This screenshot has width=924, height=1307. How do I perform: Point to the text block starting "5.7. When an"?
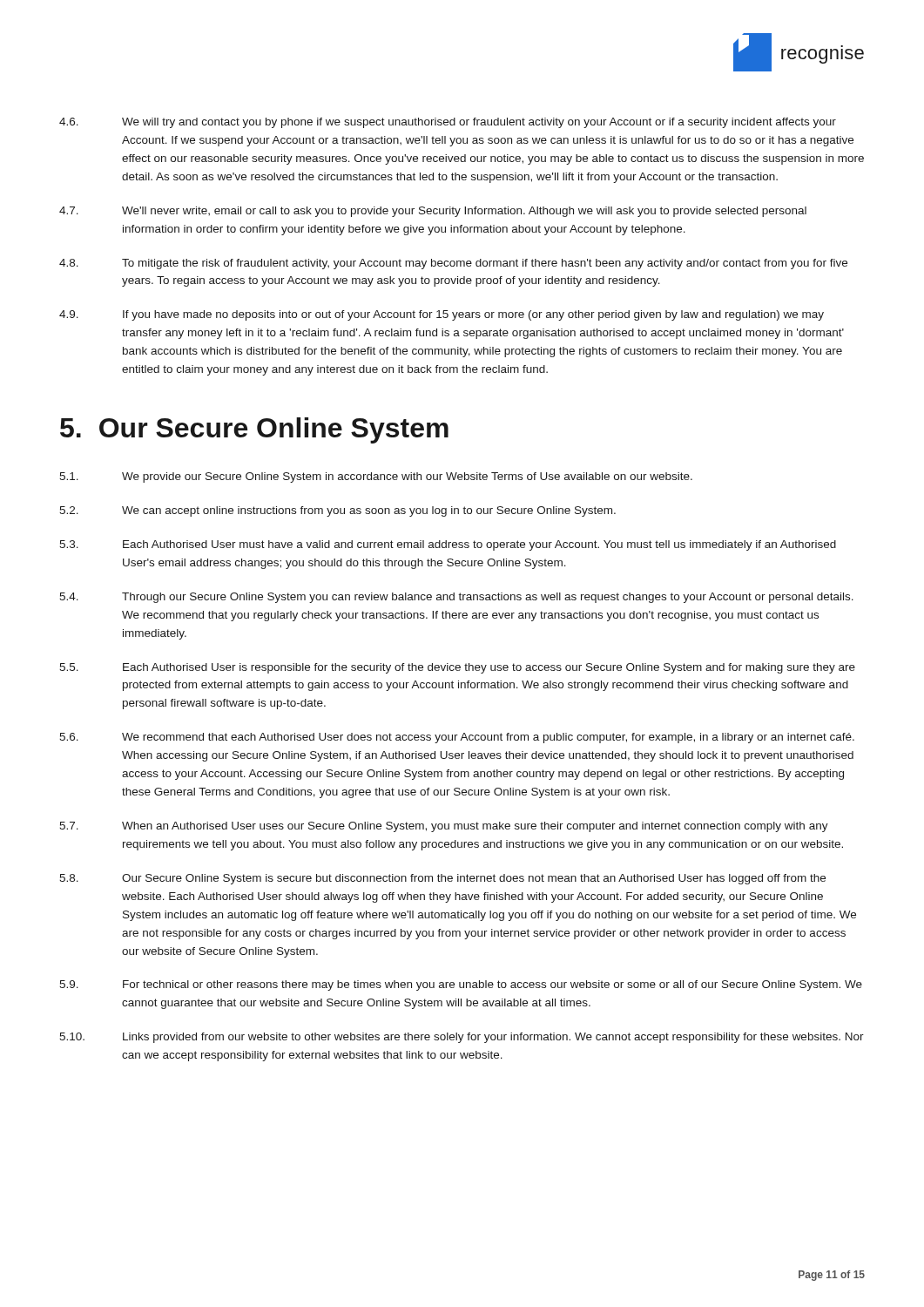click(462, 835)
